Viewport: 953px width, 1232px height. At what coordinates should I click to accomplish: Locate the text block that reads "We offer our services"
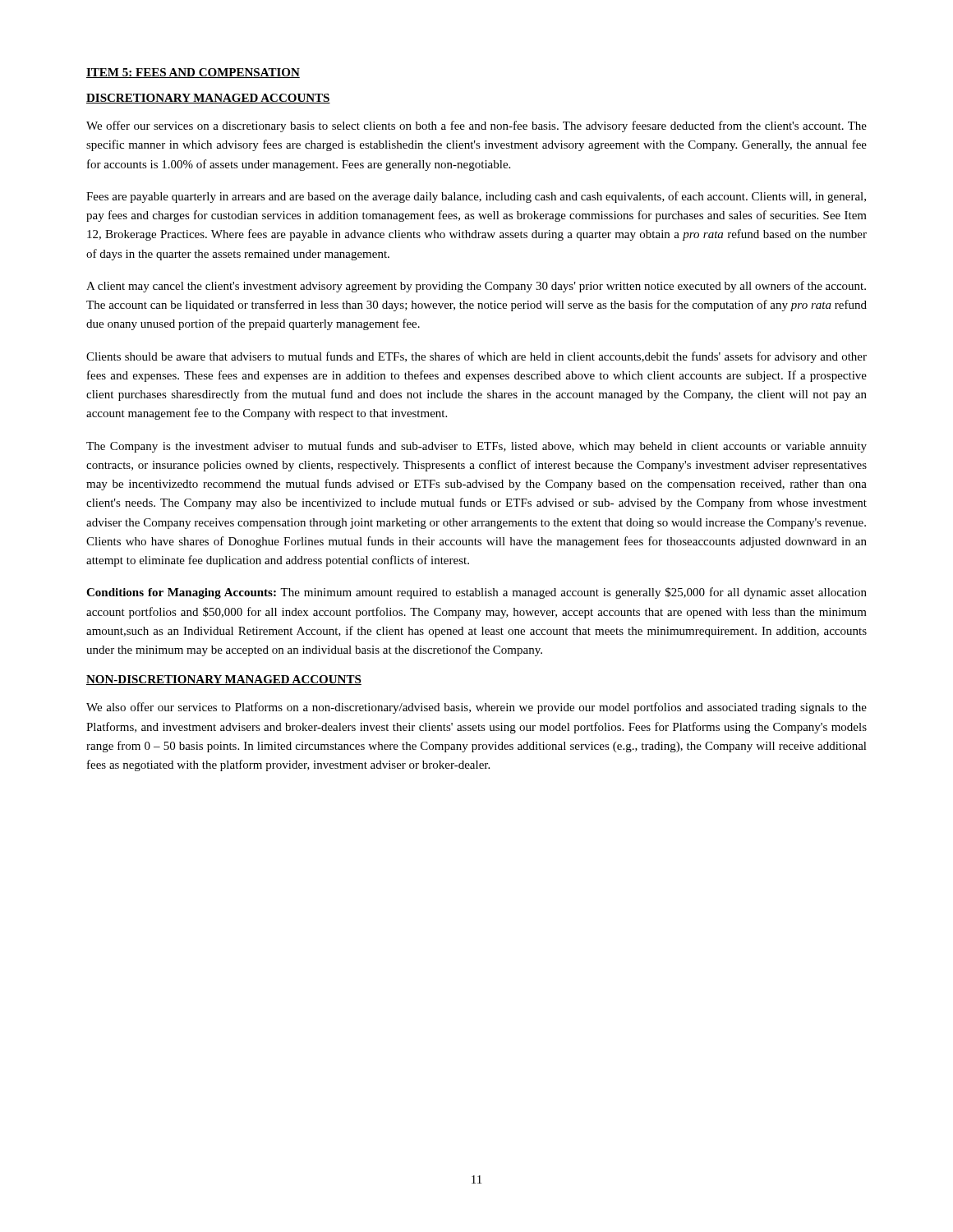point(476,145)
